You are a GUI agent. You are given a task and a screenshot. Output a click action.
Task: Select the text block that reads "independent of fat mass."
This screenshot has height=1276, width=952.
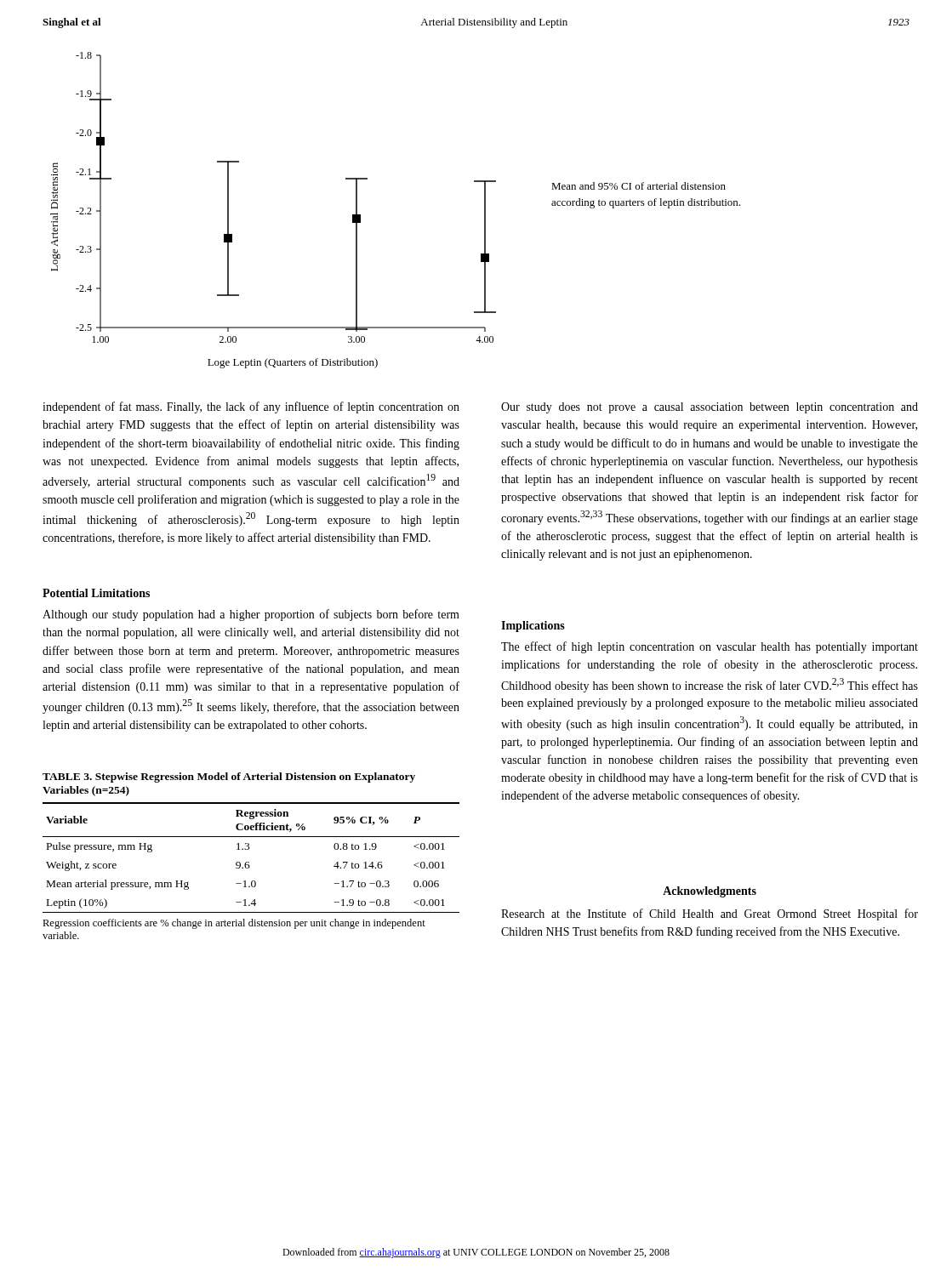[x=251, y=473]
